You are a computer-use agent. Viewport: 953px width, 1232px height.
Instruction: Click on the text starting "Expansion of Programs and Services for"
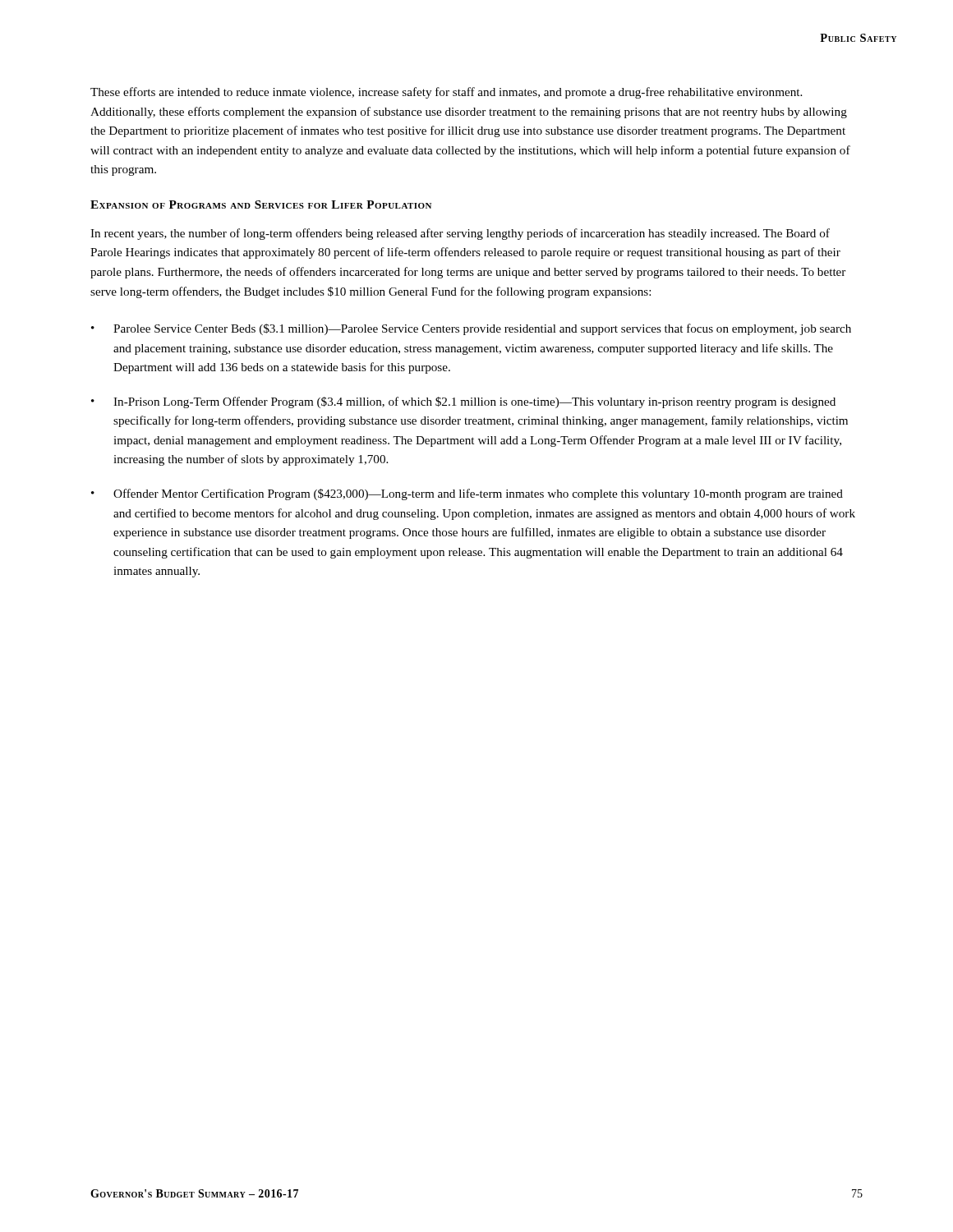(x=261, y=204)
